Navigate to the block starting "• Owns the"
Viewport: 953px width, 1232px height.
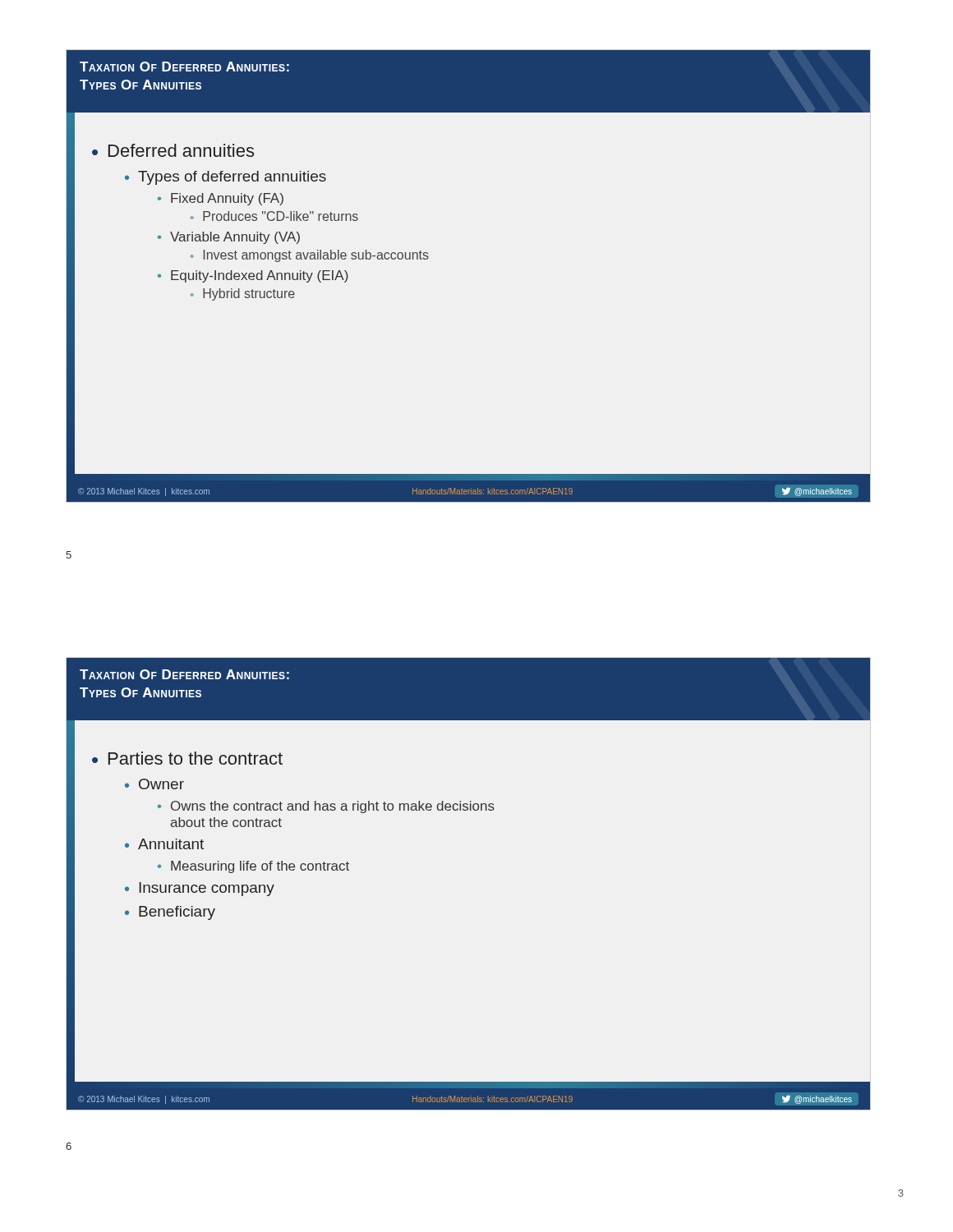pyautogui.click(x=326, y=815)
